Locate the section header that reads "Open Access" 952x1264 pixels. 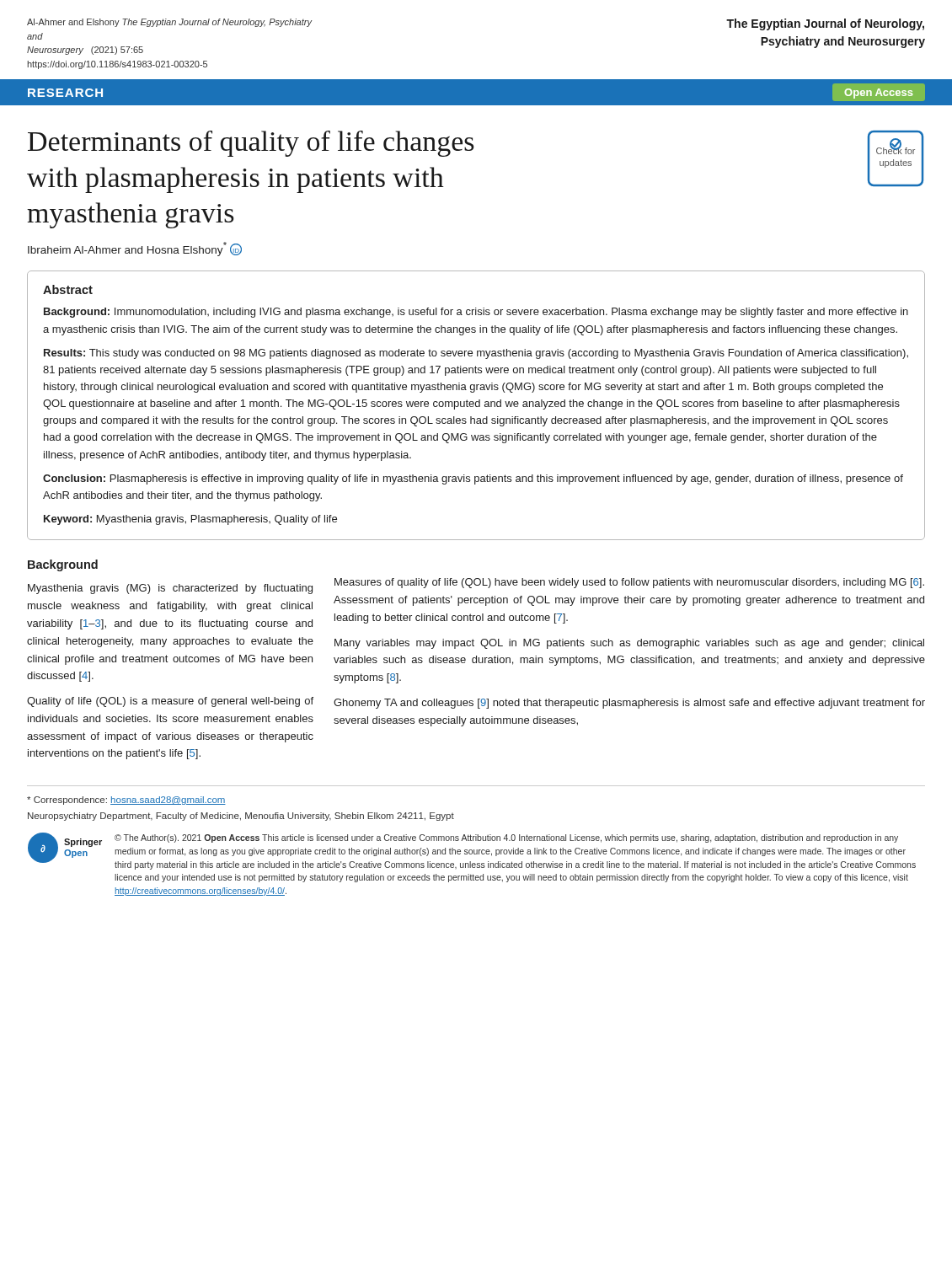click(x=879, y=92)
